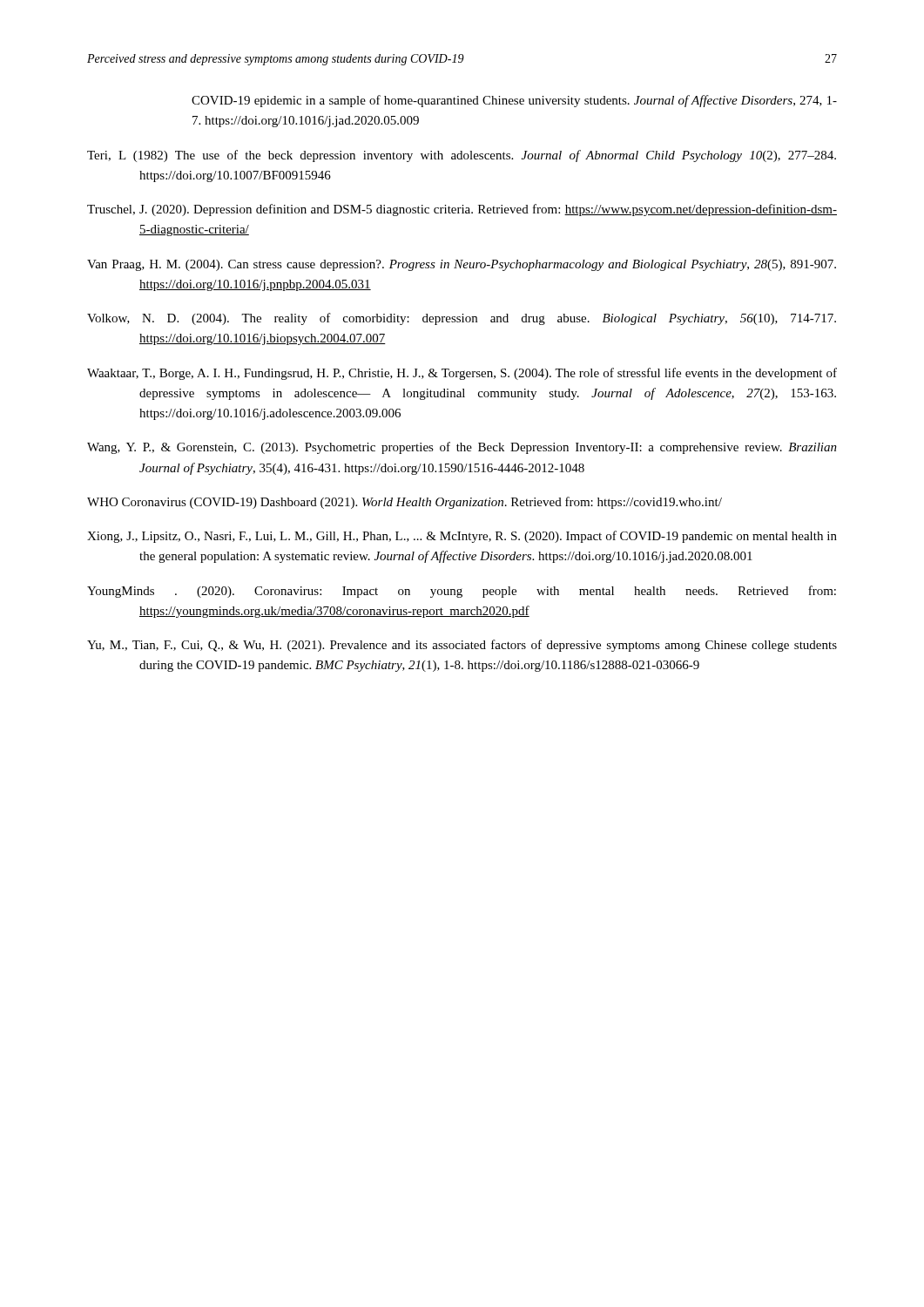Image resolution: width=924 pixels, height=1307 pixels.
Task: Locate the list item with the text "YoungMinds . (2020). Coronavirus: Impact on"
Action: point(462,600)
